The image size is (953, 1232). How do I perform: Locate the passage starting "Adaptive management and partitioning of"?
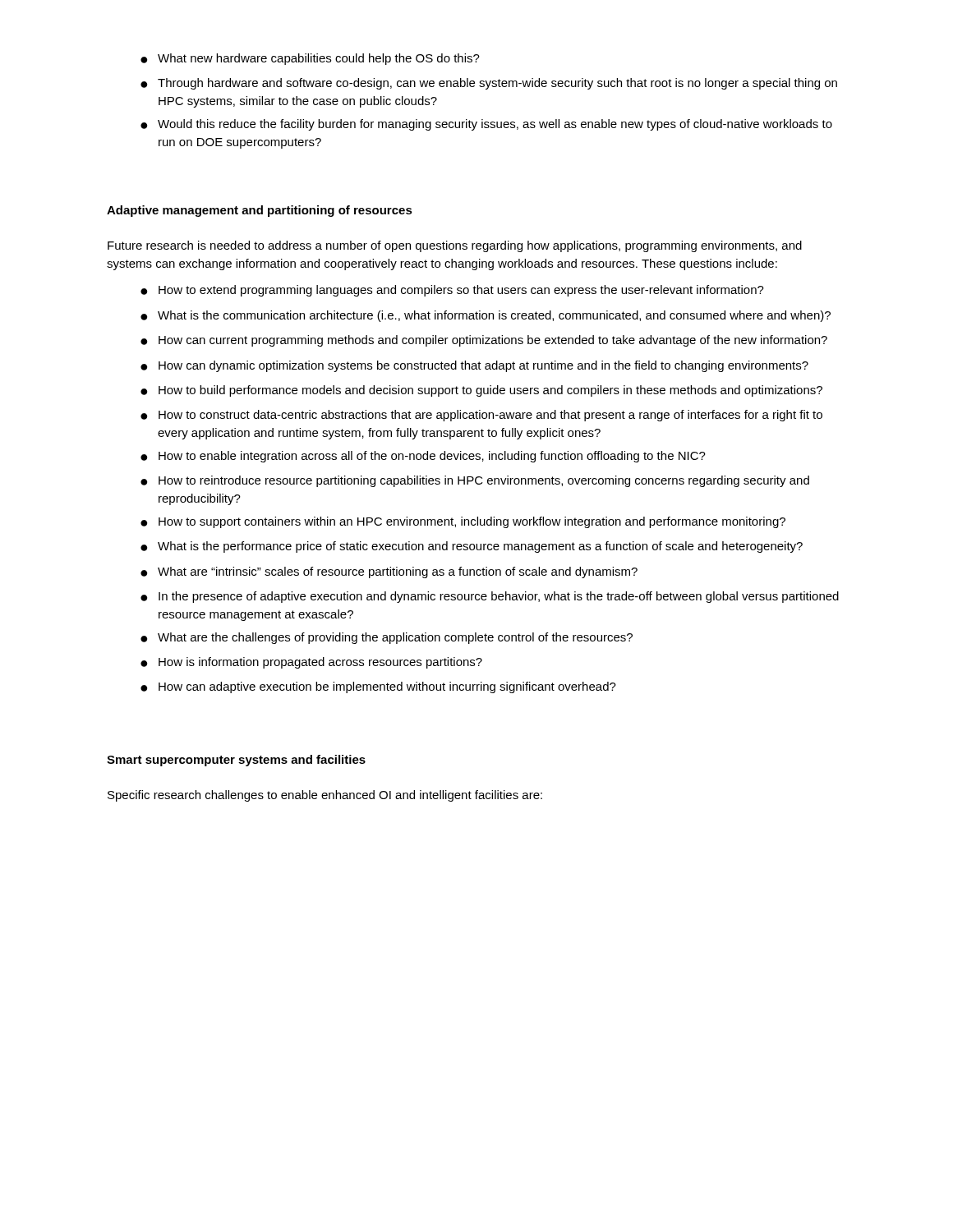click(x=260, y=210)
